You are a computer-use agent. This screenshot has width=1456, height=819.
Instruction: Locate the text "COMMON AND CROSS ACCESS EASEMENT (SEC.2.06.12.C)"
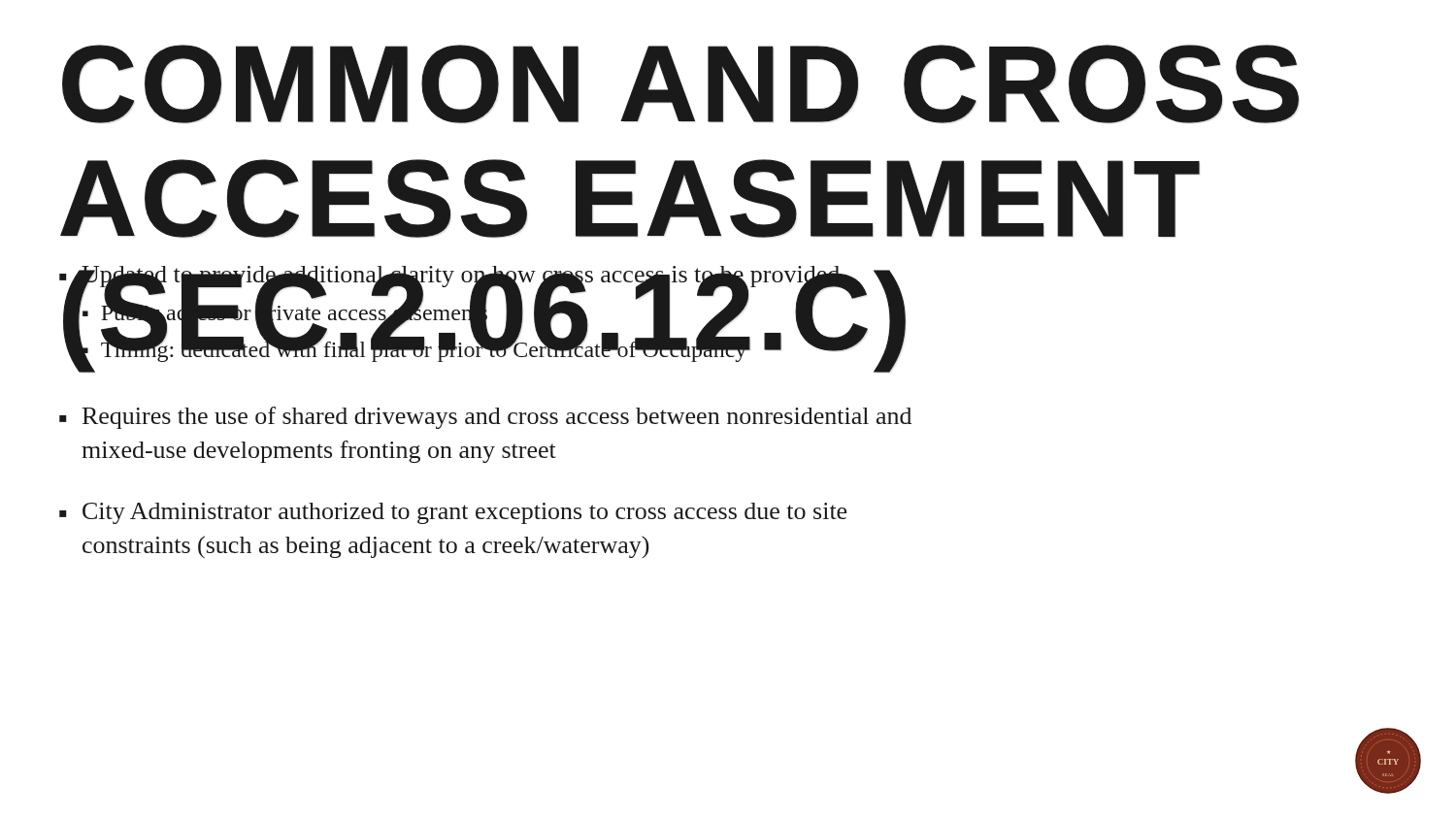coord(728,198)
